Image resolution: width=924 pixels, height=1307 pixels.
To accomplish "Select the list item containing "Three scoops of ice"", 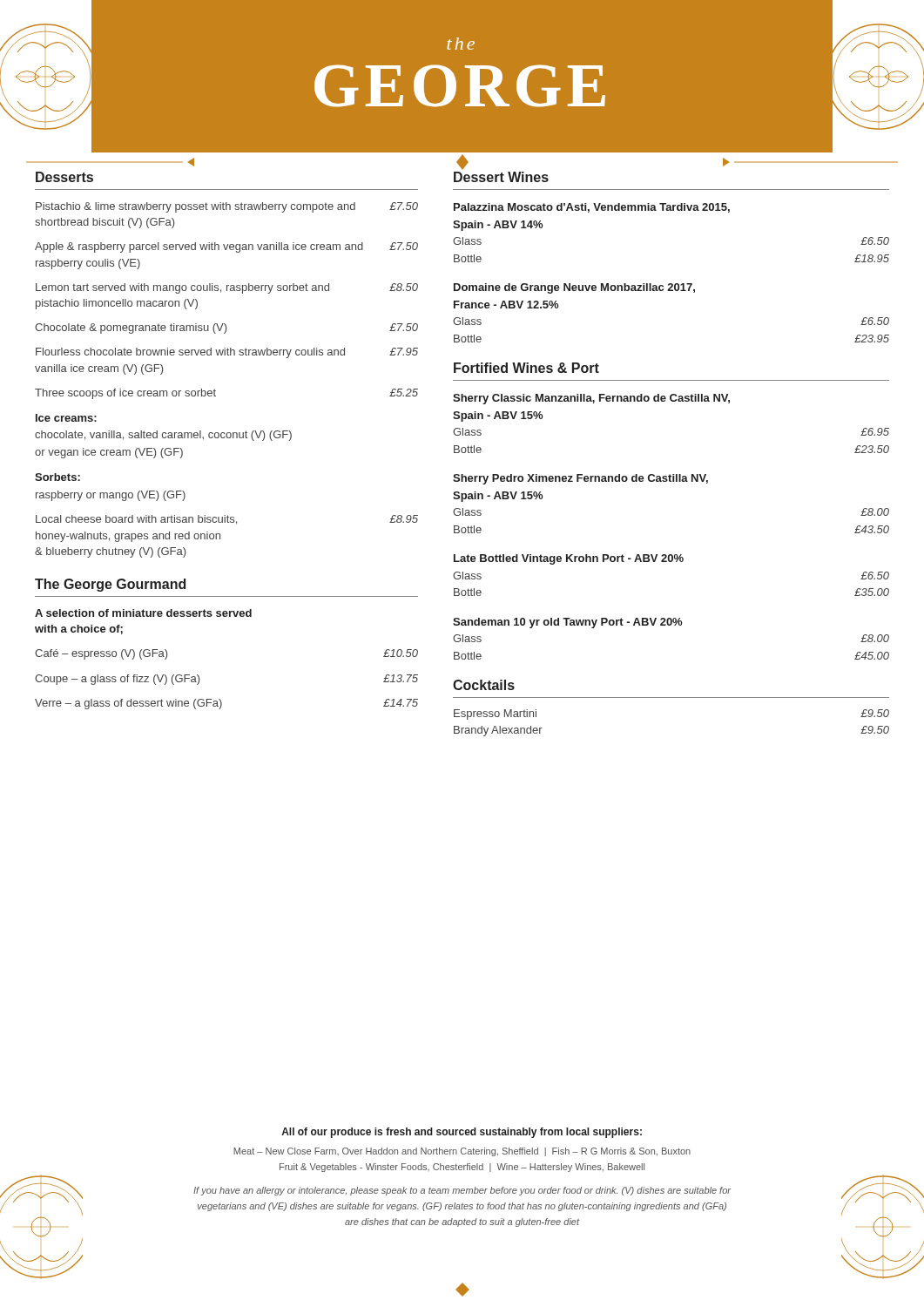I will (226, 393).
